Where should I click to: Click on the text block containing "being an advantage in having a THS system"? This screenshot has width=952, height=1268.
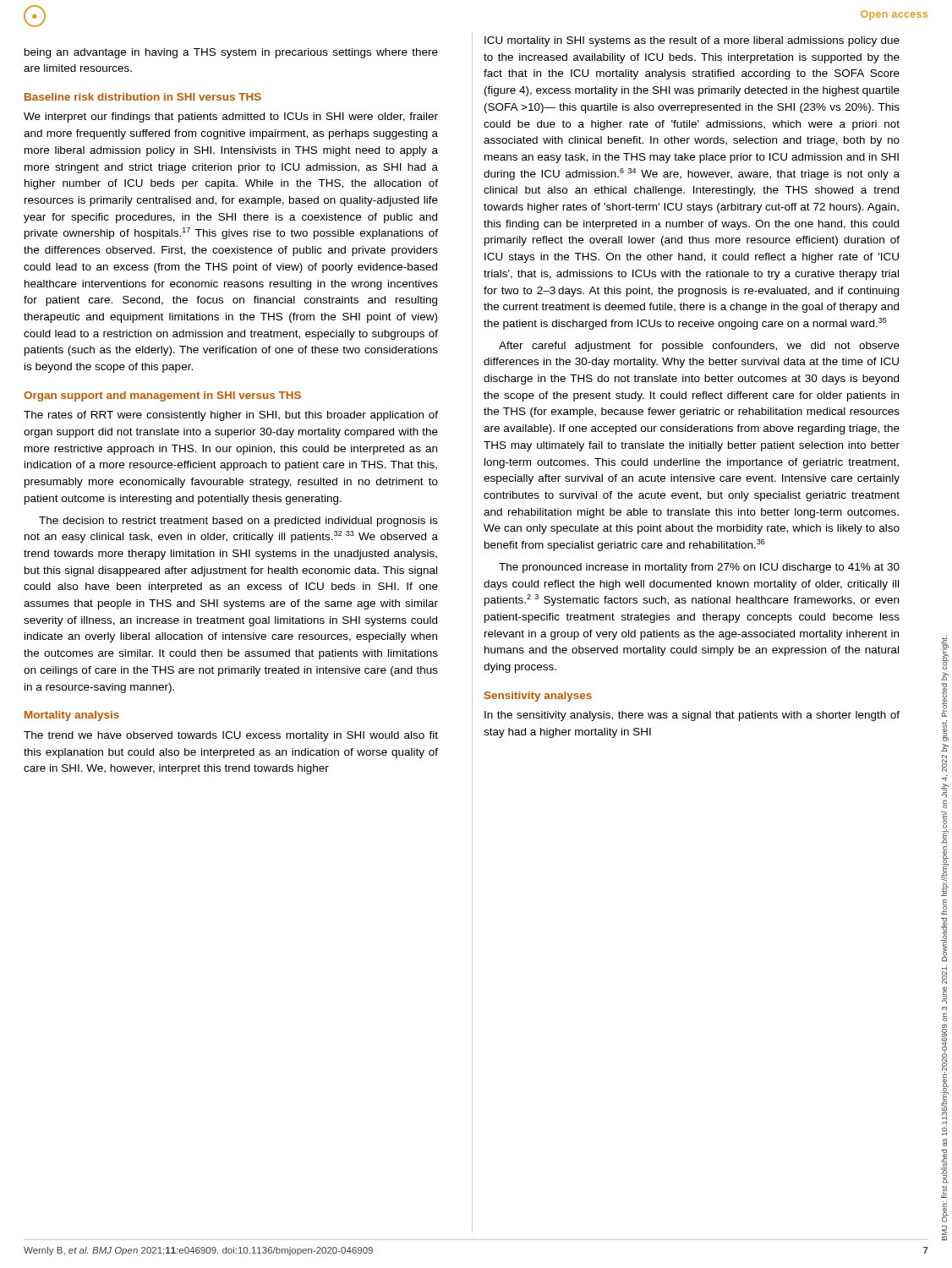231,60
